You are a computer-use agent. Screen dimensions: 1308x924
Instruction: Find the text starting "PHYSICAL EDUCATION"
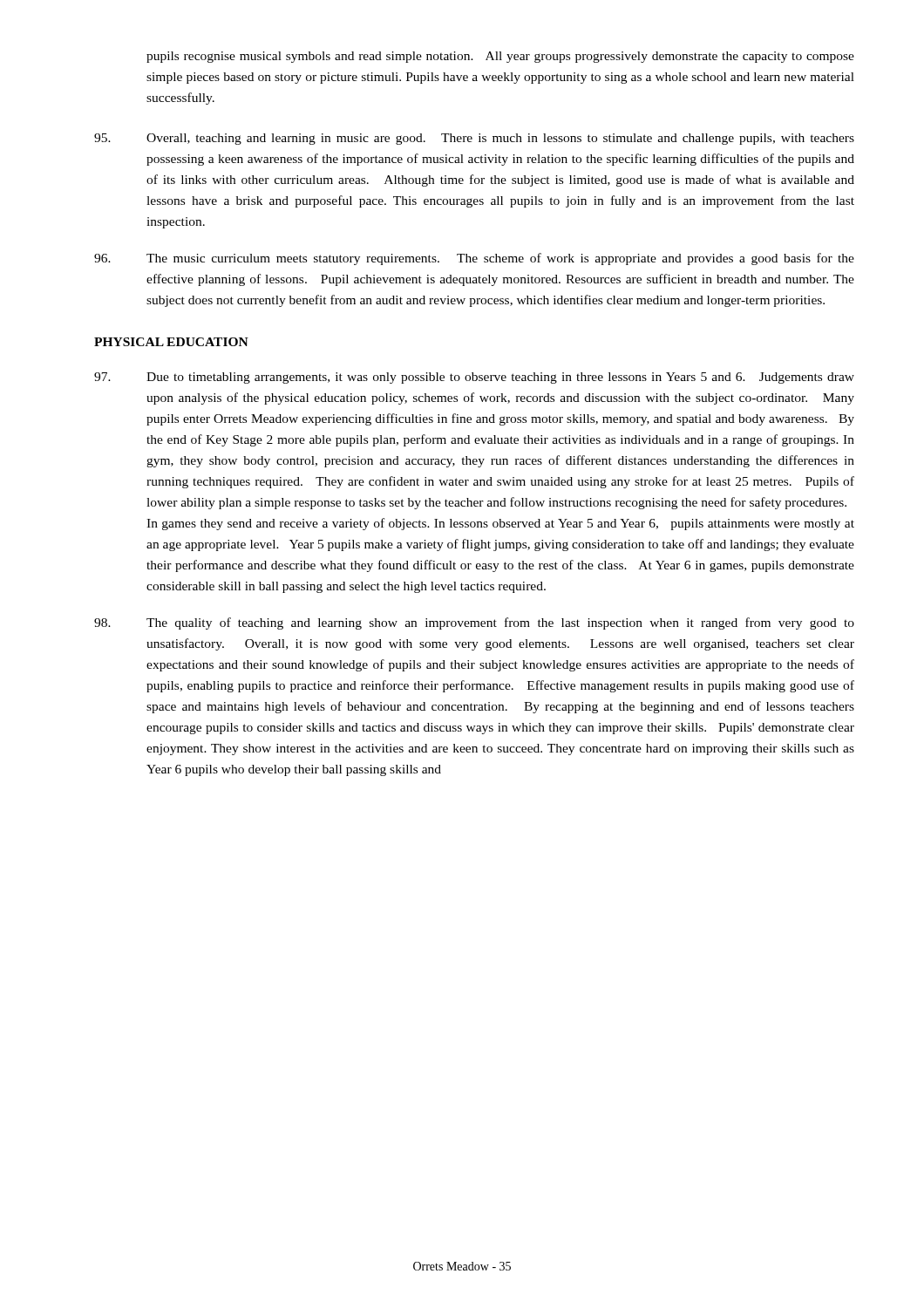[171, 342]
